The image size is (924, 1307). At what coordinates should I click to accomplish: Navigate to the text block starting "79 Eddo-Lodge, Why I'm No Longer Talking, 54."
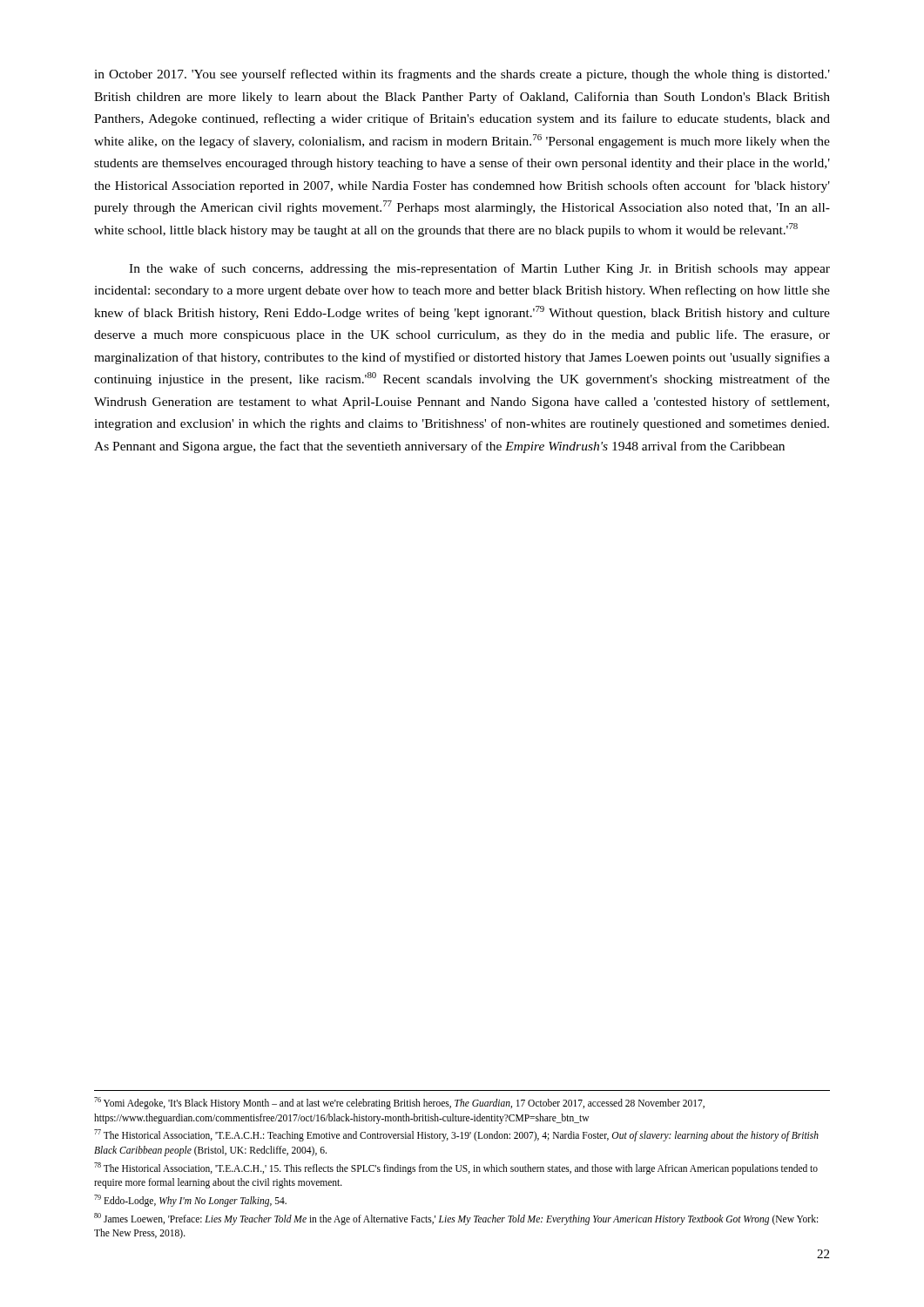[x=191, y=1200]
